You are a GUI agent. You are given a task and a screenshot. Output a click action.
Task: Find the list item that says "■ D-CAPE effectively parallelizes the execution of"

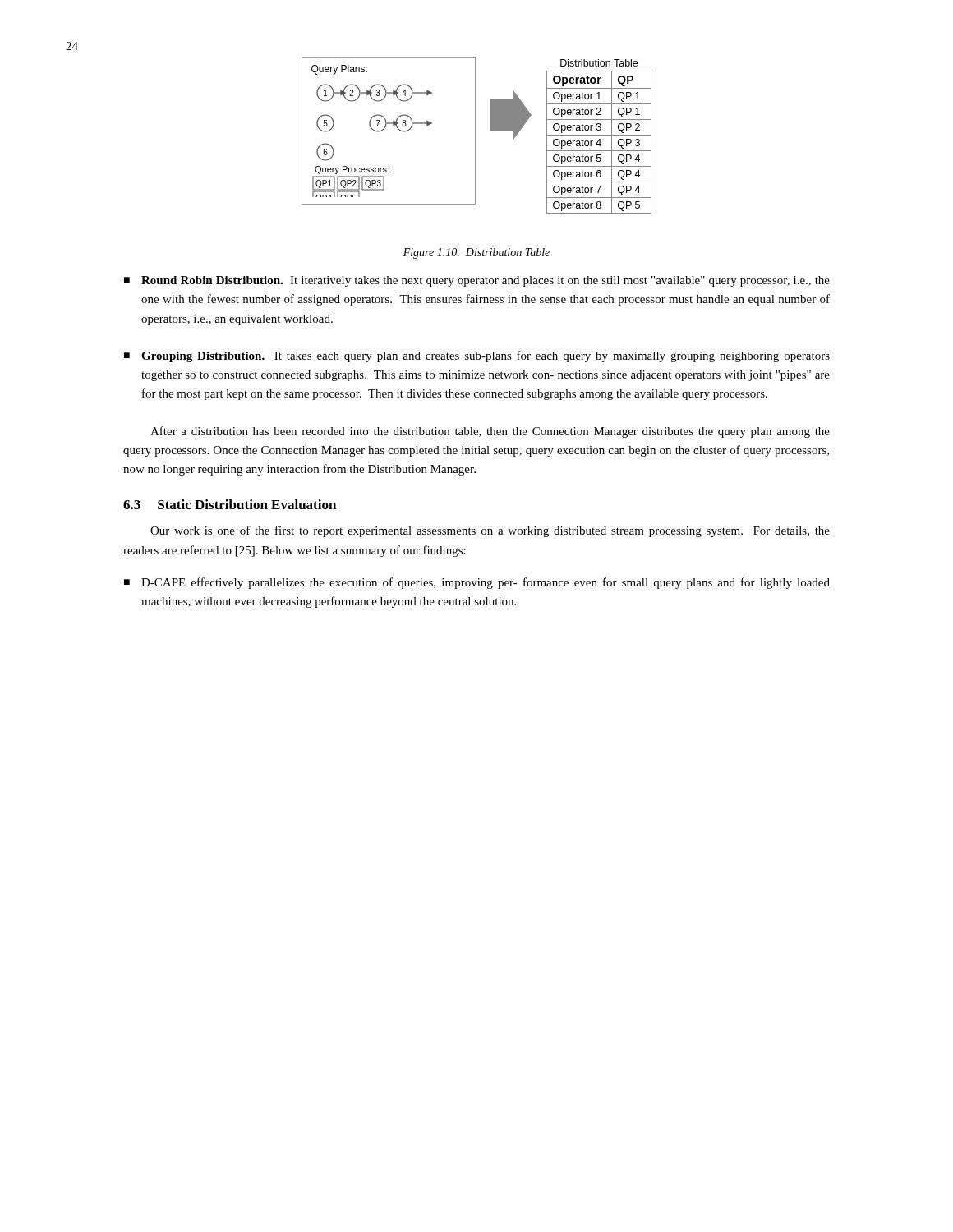pyautogui.click(x=476, y=592)
